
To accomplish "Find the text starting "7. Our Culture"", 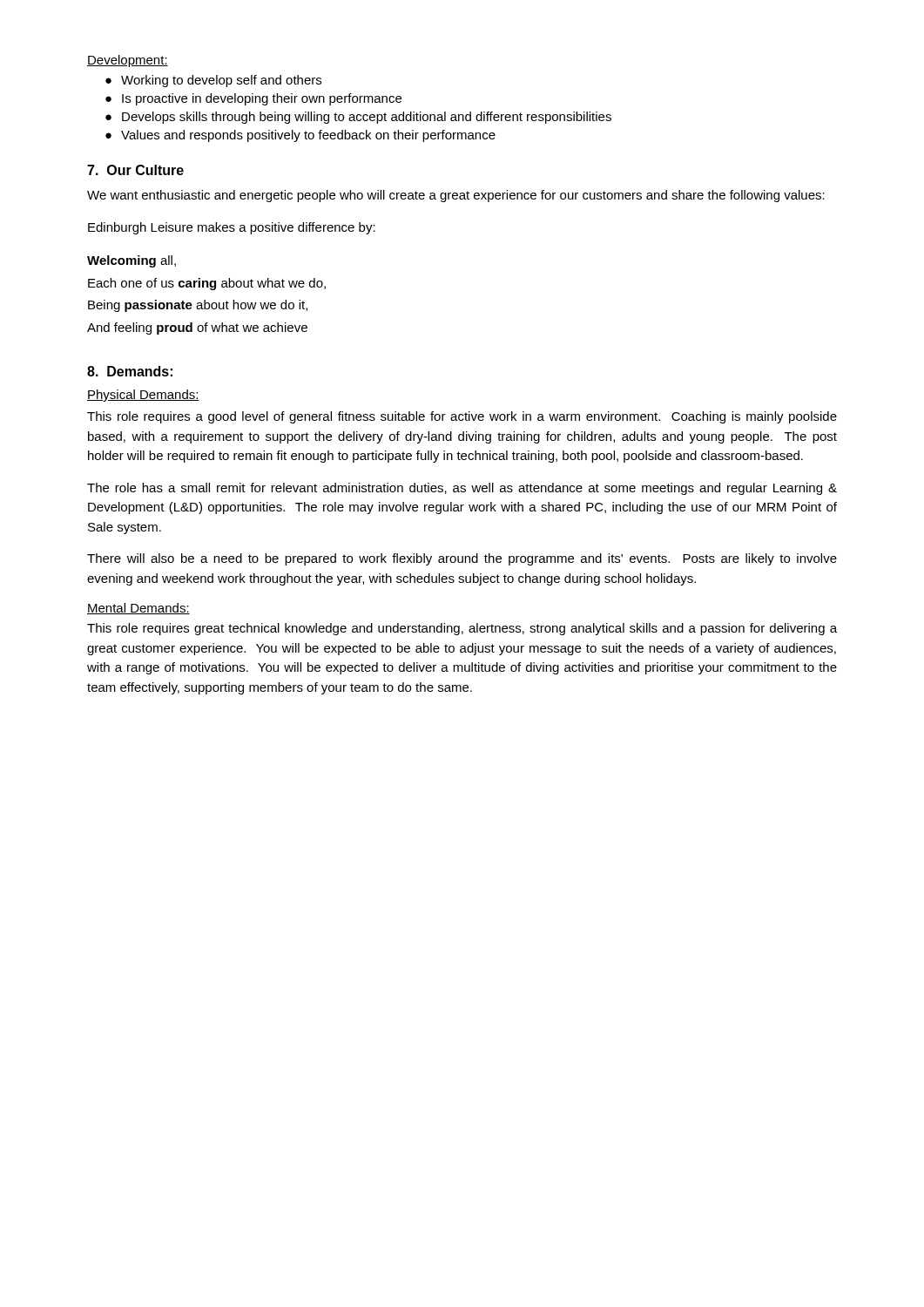I will pyautogui.click(x=136, y=170).
